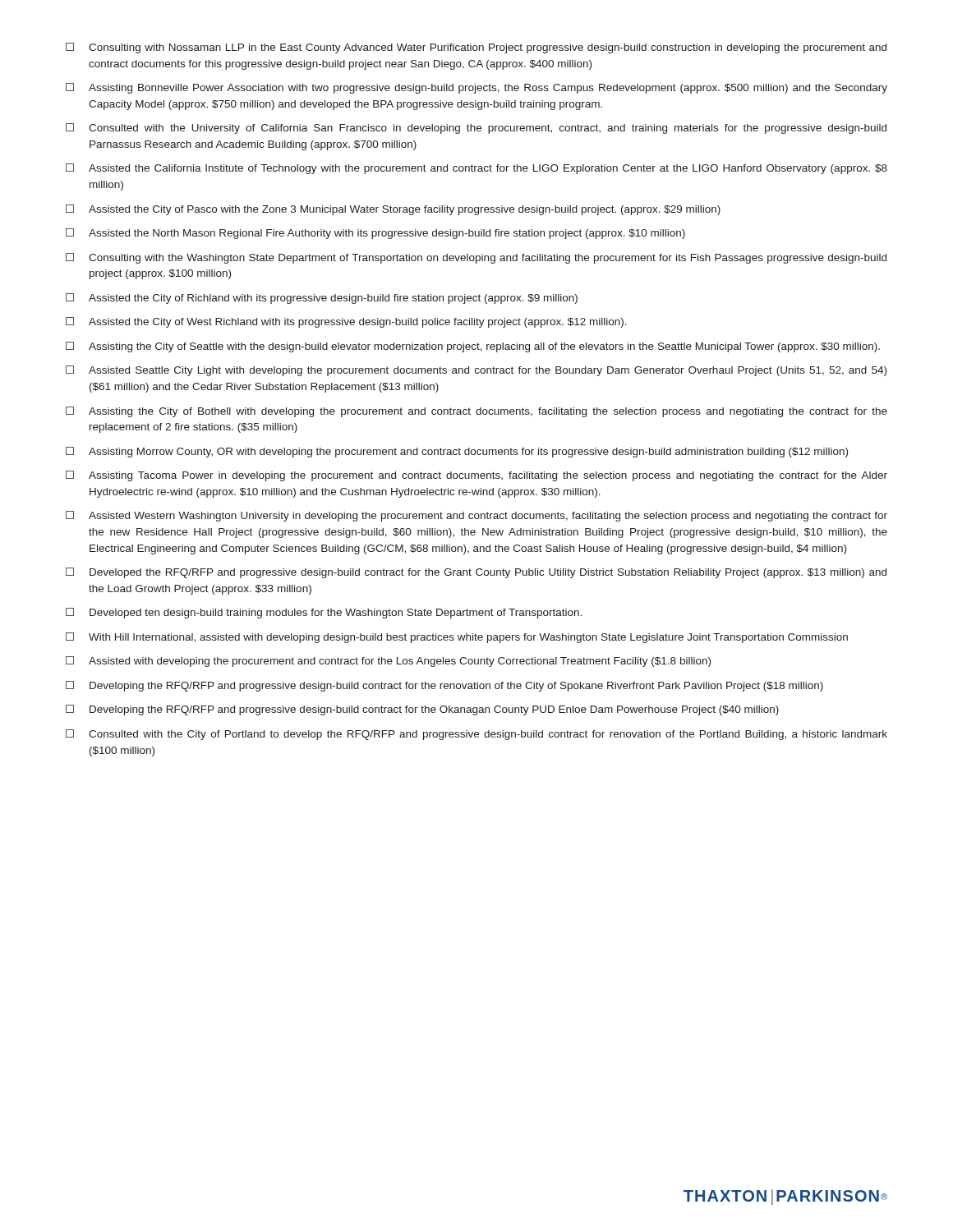953x1232 pixels.
Task: Point to the passage starting "Assisting the City of Bothell with developing the"
Action: tap(476, 419)
